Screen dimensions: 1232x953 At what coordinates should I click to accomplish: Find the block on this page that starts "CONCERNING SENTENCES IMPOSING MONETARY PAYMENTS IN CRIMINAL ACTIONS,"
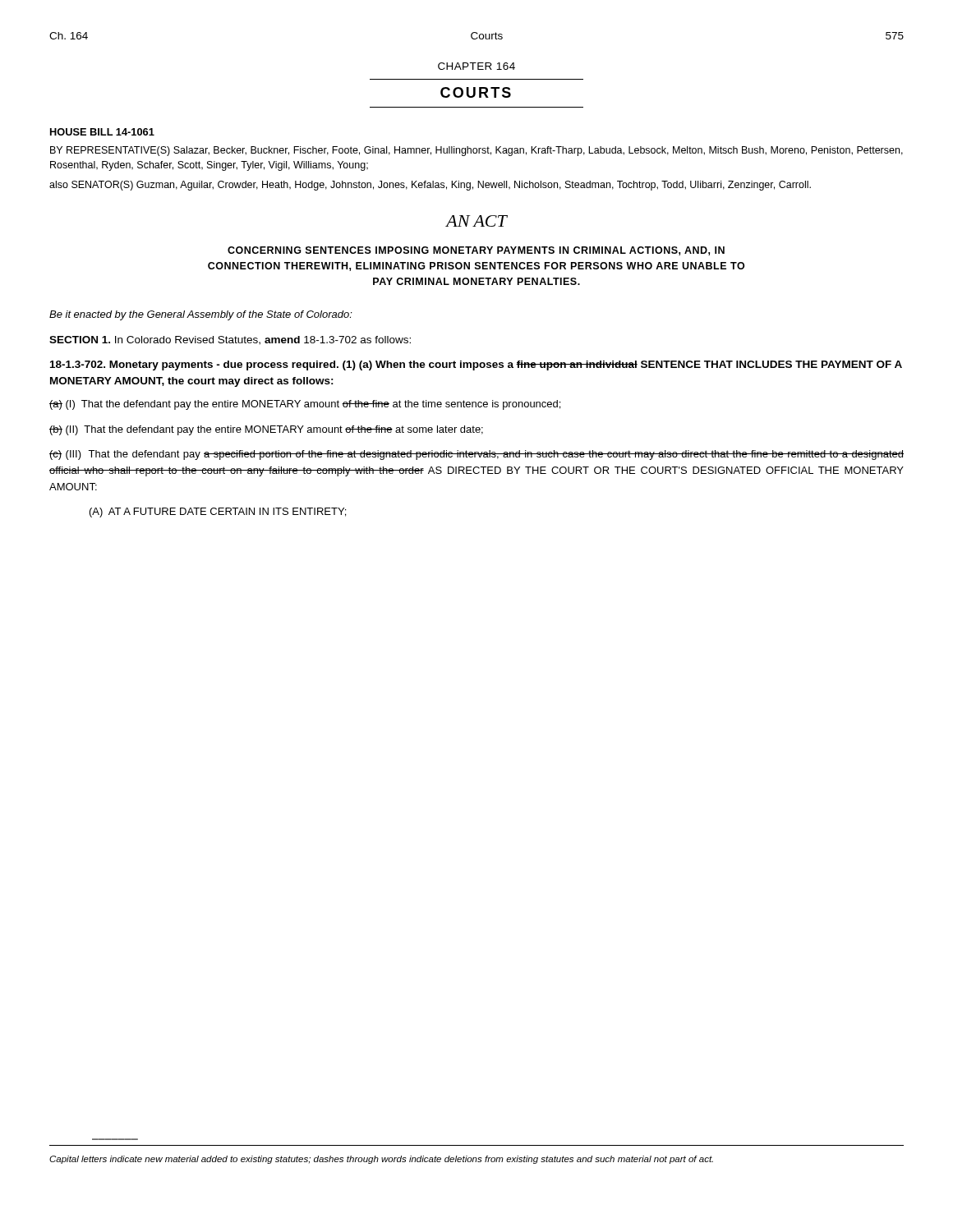point(476,266)
